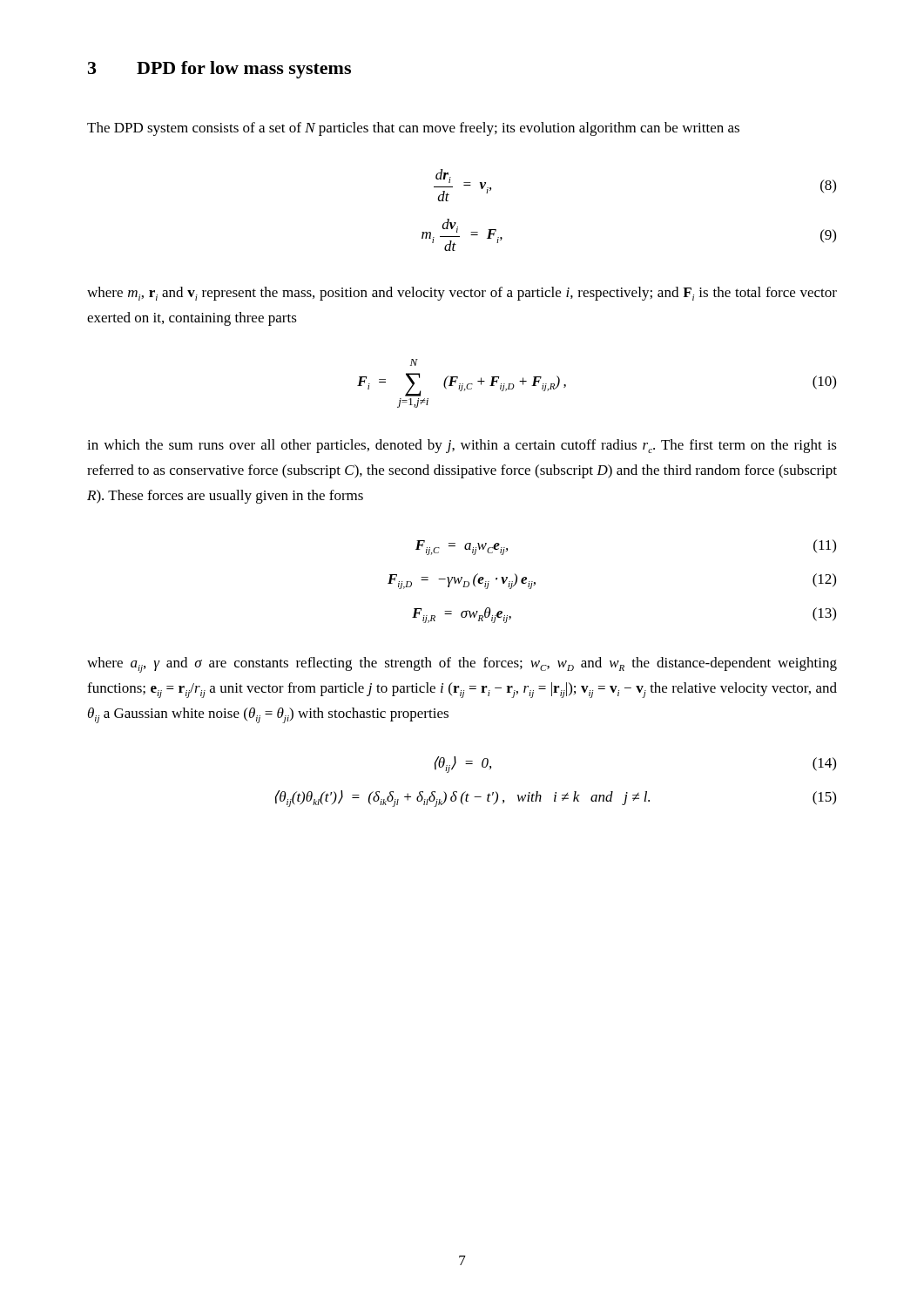Screen dimensions: 1307x924
Task: Locate the formula that opens with "dri dt = vi,"
Action: 462,186
